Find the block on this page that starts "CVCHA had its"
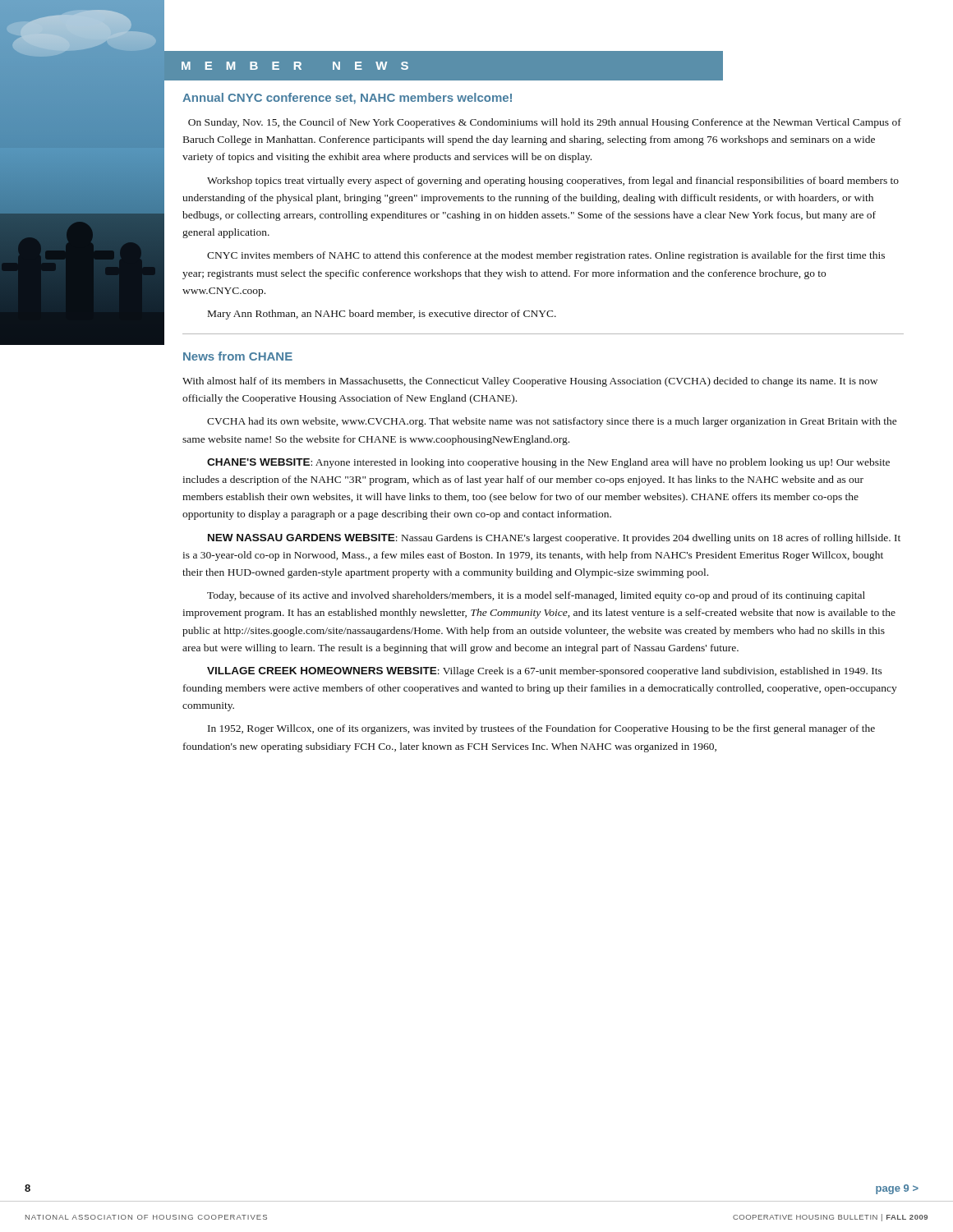 pyautogui.click(x=540, y=430)
